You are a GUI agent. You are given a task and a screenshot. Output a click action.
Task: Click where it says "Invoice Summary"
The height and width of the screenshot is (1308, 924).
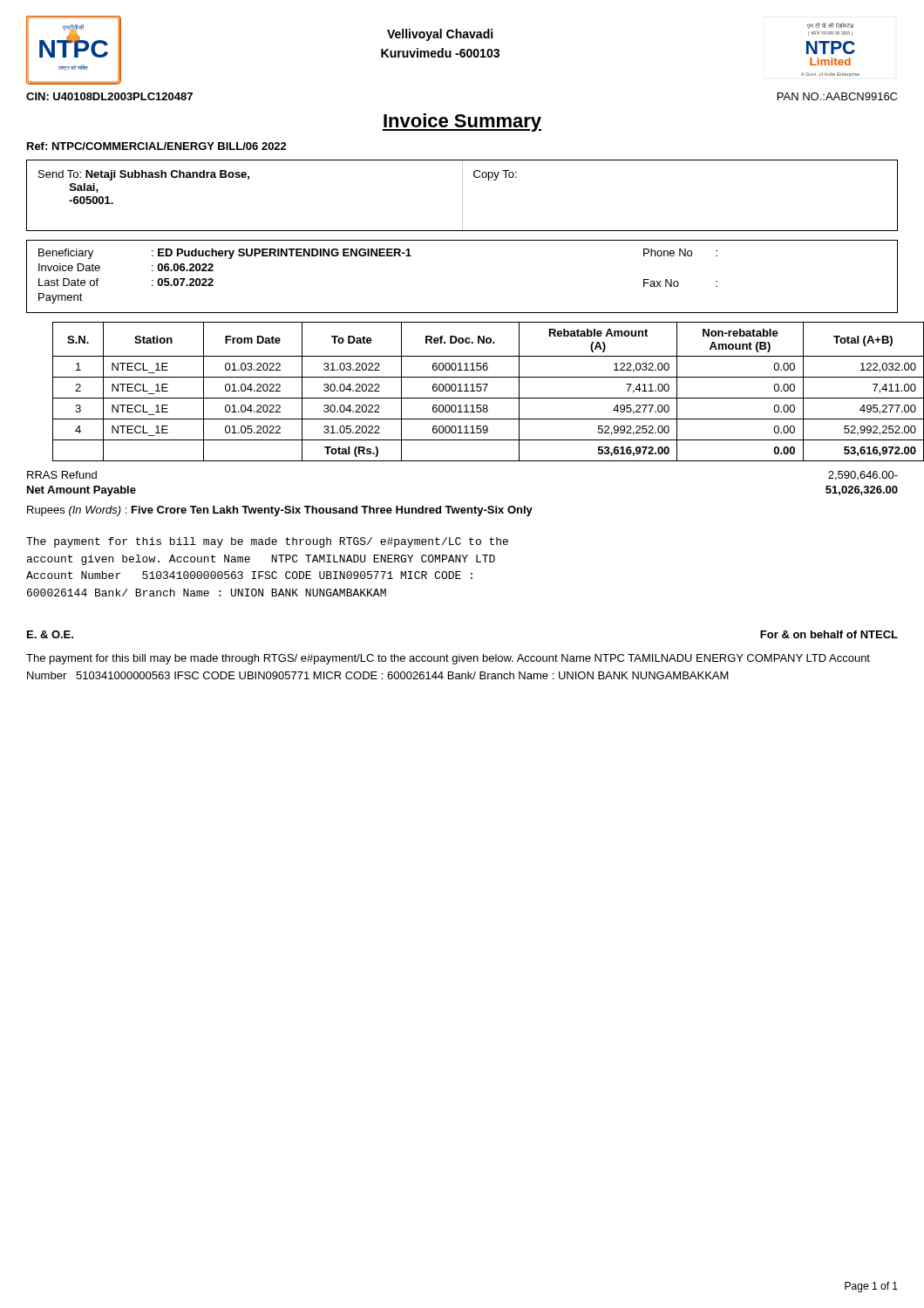tap(462, 121)
